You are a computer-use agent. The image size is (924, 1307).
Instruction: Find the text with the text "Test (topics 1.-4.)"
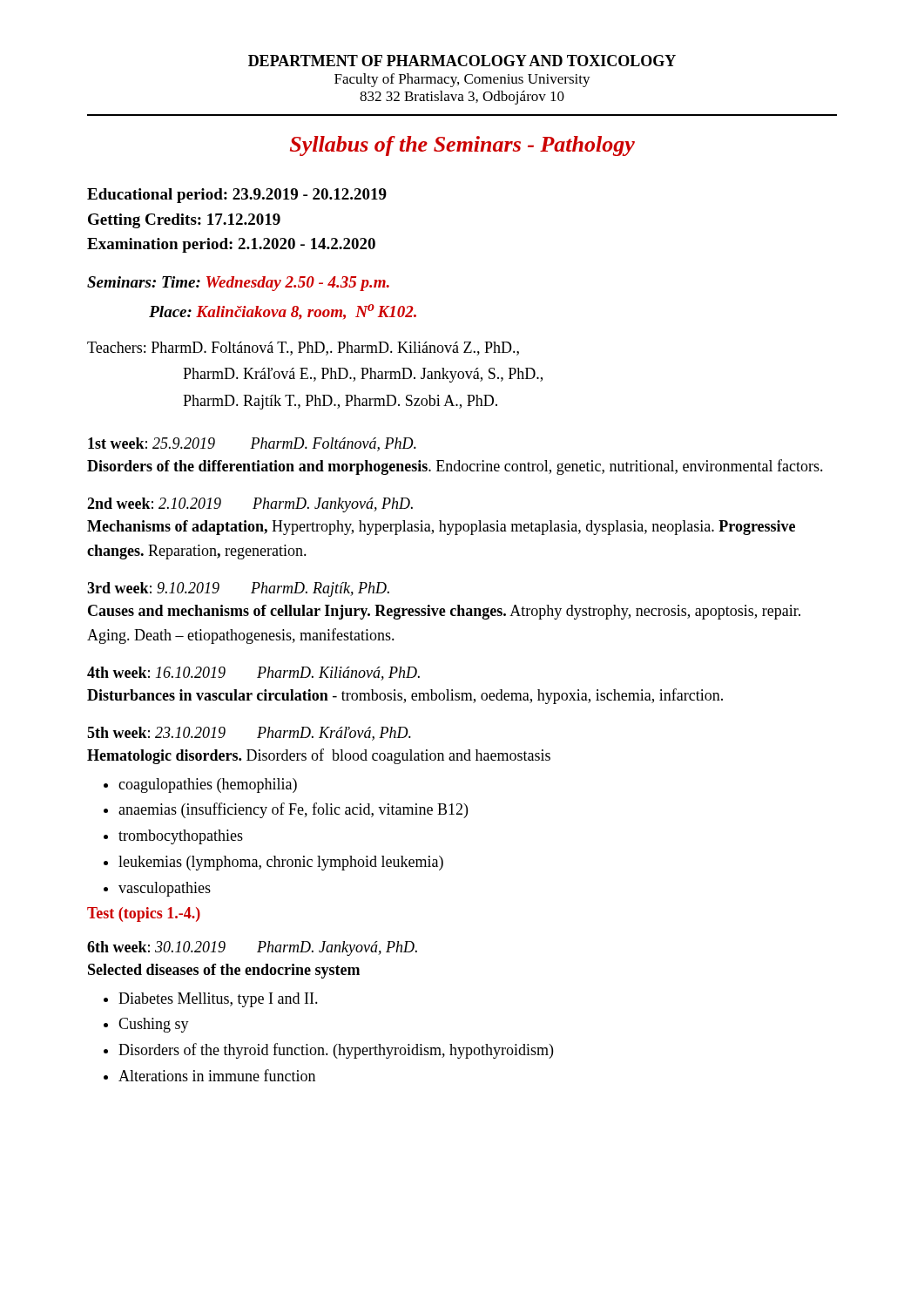coord(144,913)
